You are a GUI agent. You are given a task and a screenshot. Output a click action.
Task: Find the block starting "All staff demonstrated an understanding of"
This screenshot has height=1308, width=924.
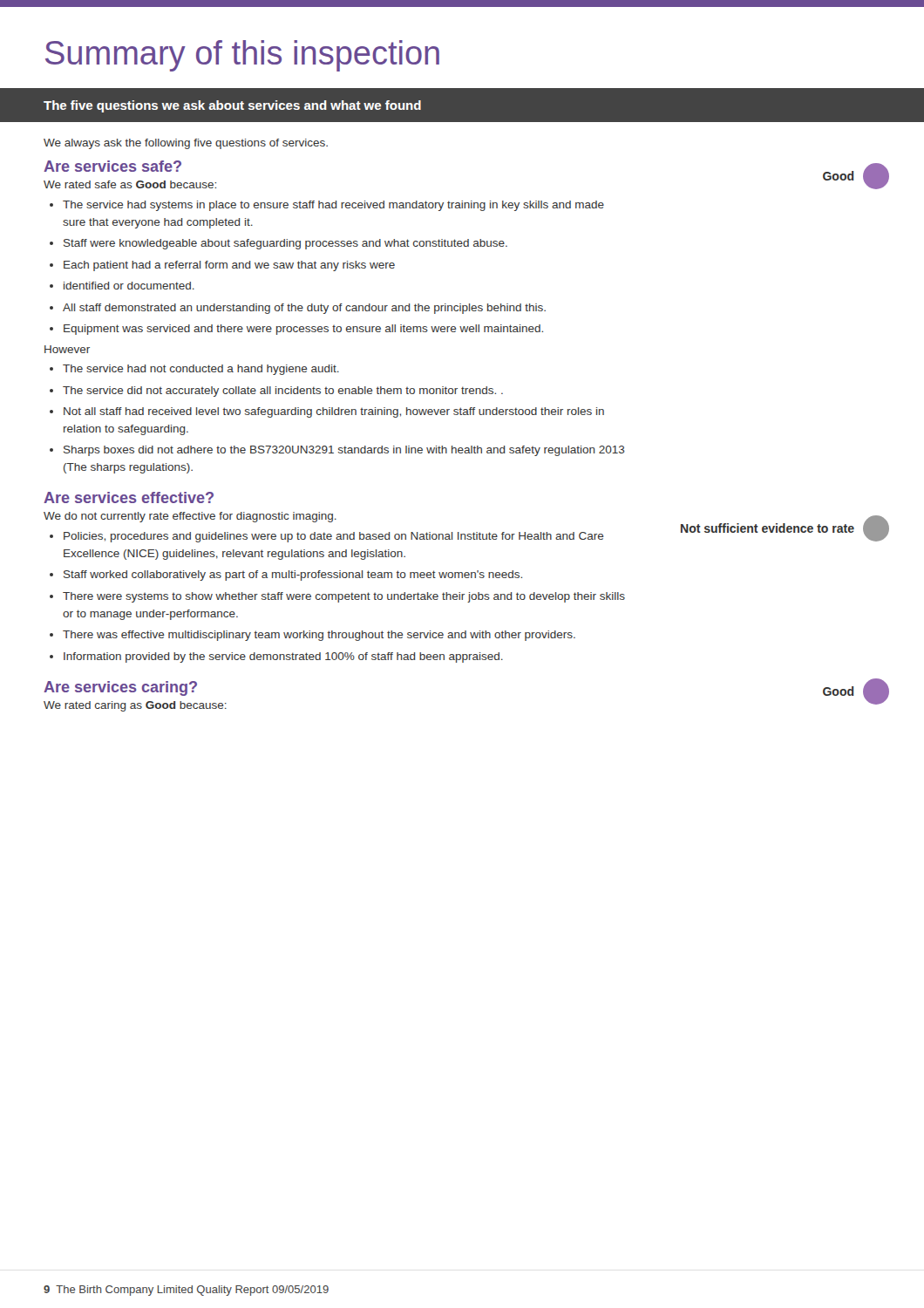[305, 307]
